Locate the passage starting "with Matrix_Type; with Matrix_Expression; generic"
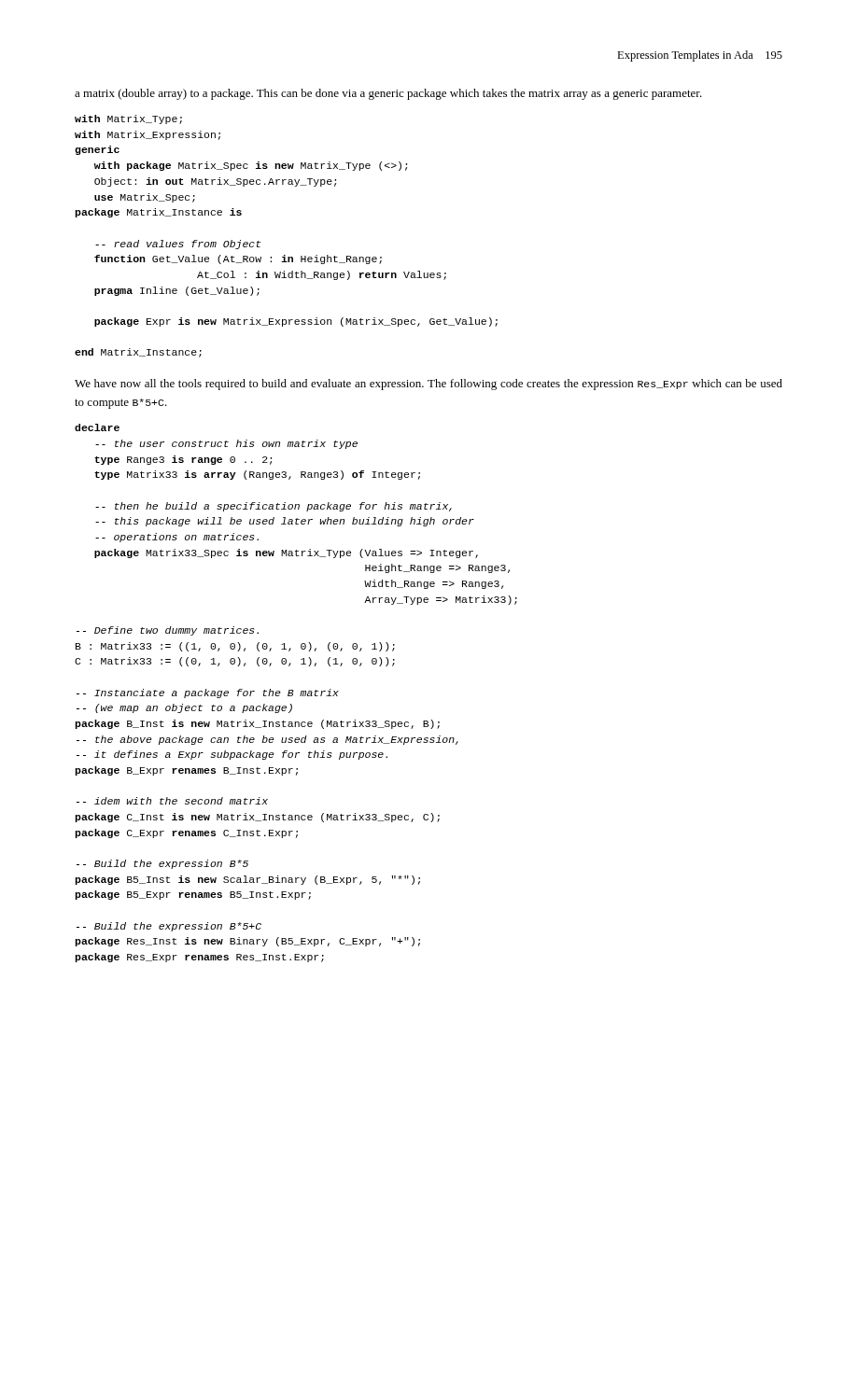The image size is (857, 1400). tap(128, 119)
